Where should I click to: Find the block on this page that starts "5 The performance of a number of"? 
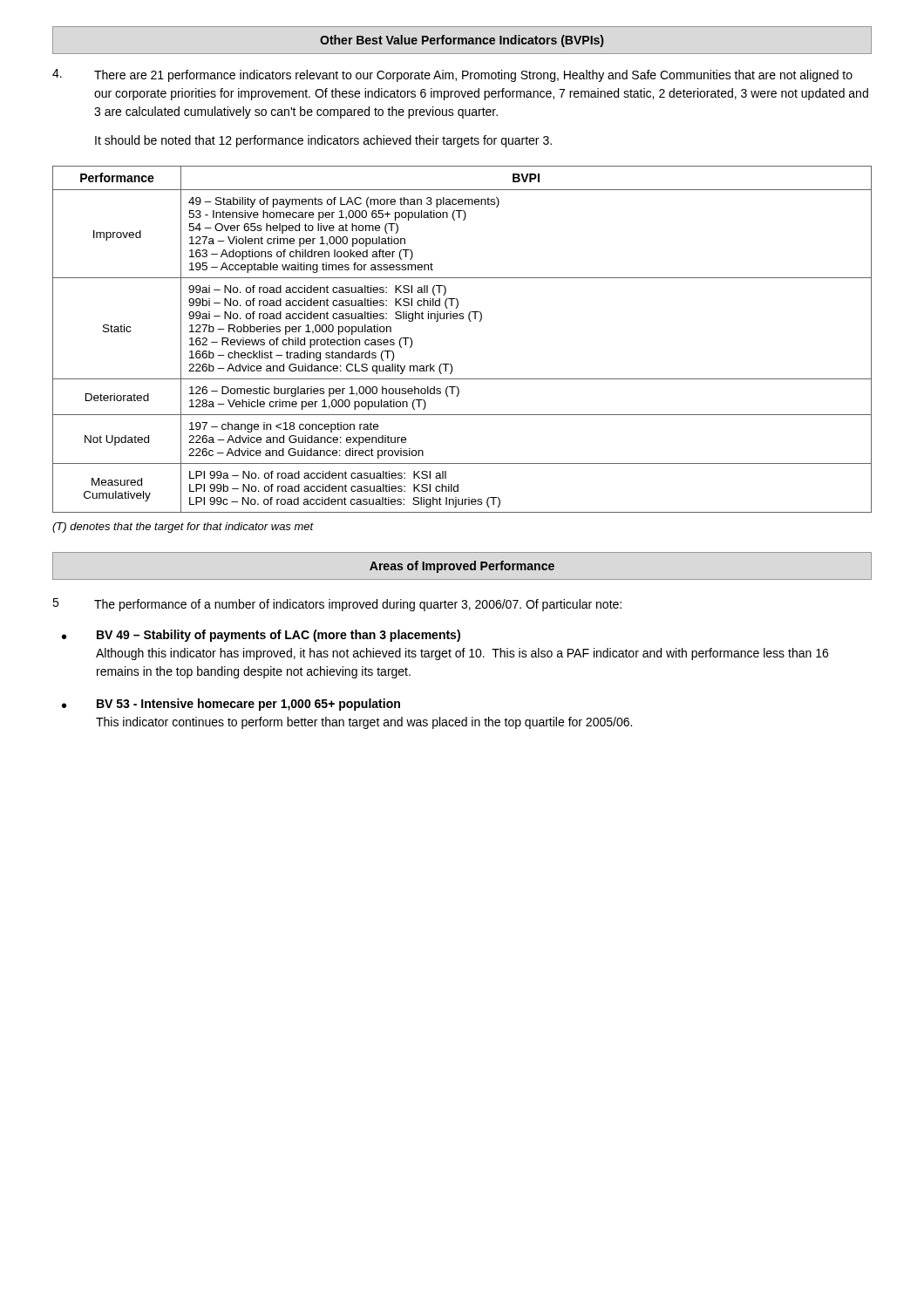(x=462, y=605)
